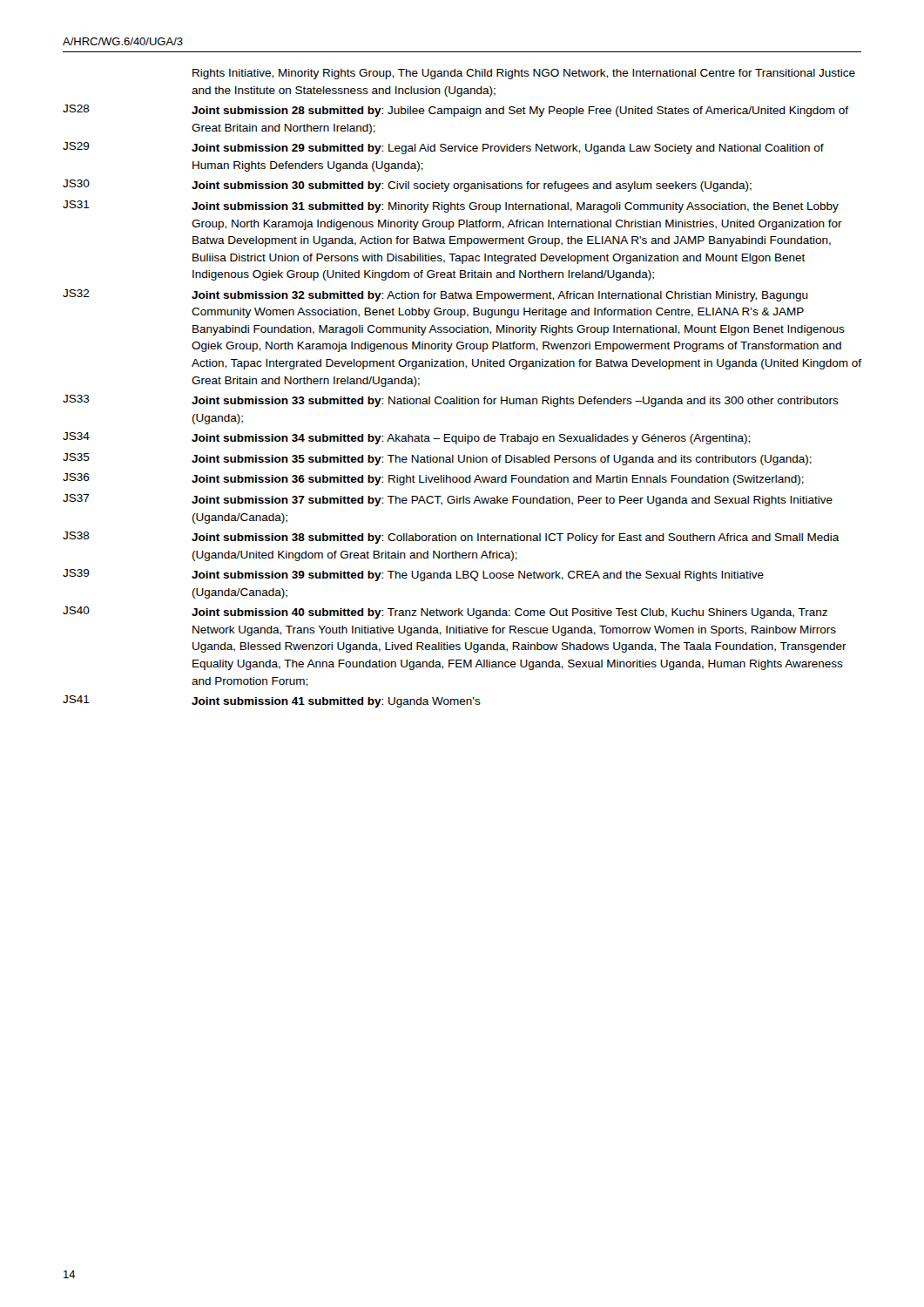This screenshot has height=1307, width=924.
Task: Where is the passage that starts "JS35 Joint submission 35 submitted by: The"?
Action: point(462,459)
